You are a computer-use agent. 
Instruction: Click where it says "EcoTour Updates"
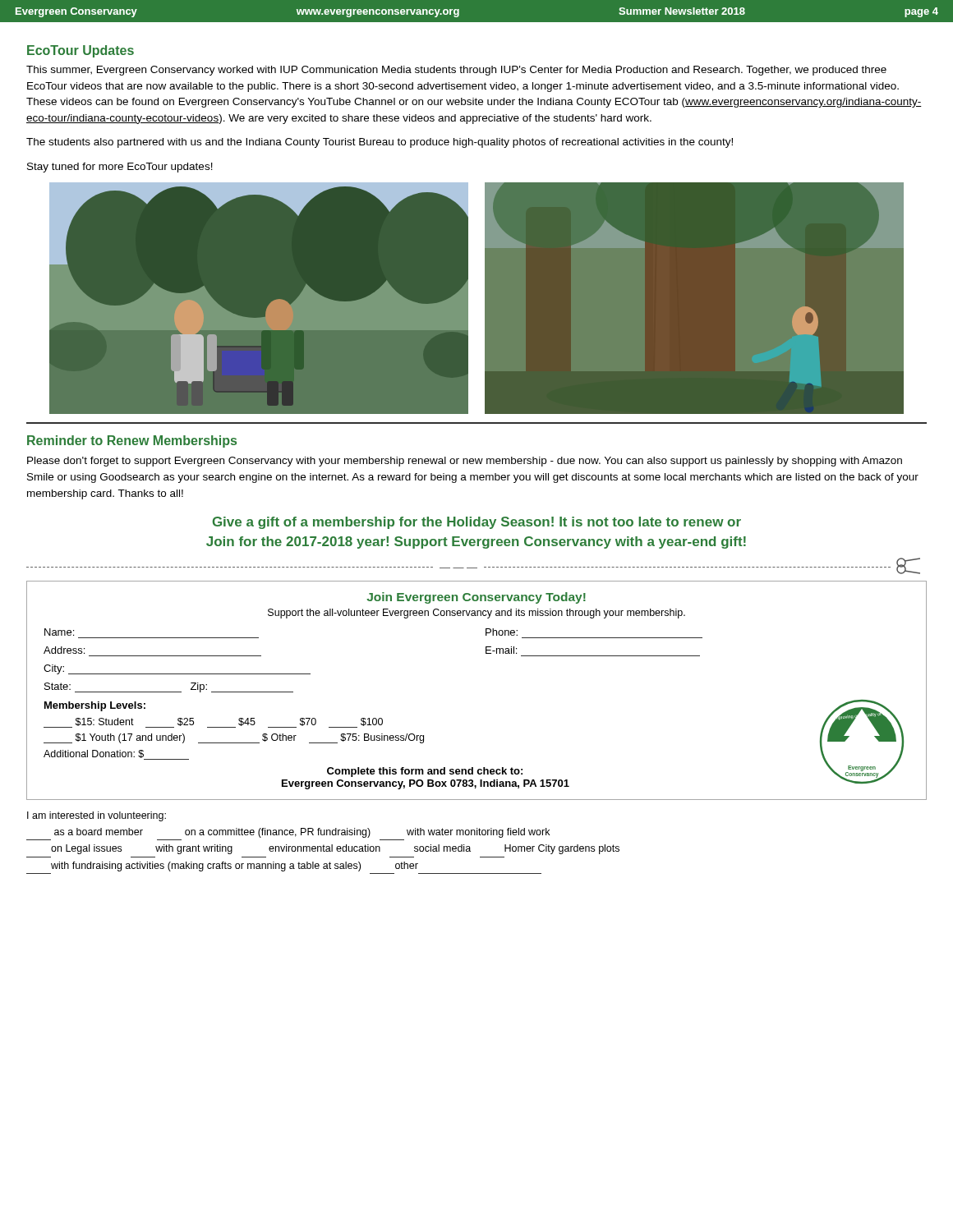[x=80, y=51]
